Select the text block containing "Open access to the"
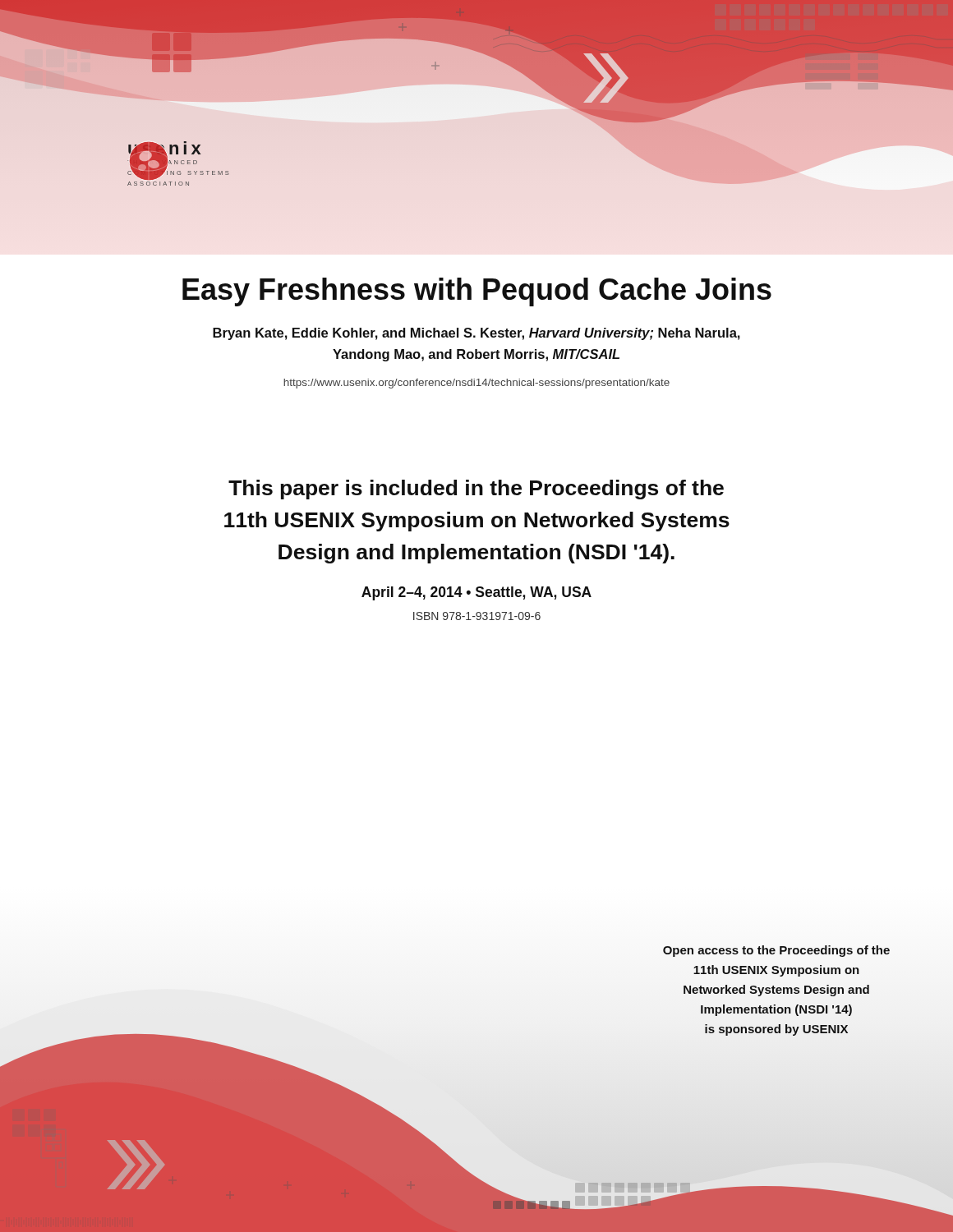The height and width of the screenshot is (1232, 953). 776,989
